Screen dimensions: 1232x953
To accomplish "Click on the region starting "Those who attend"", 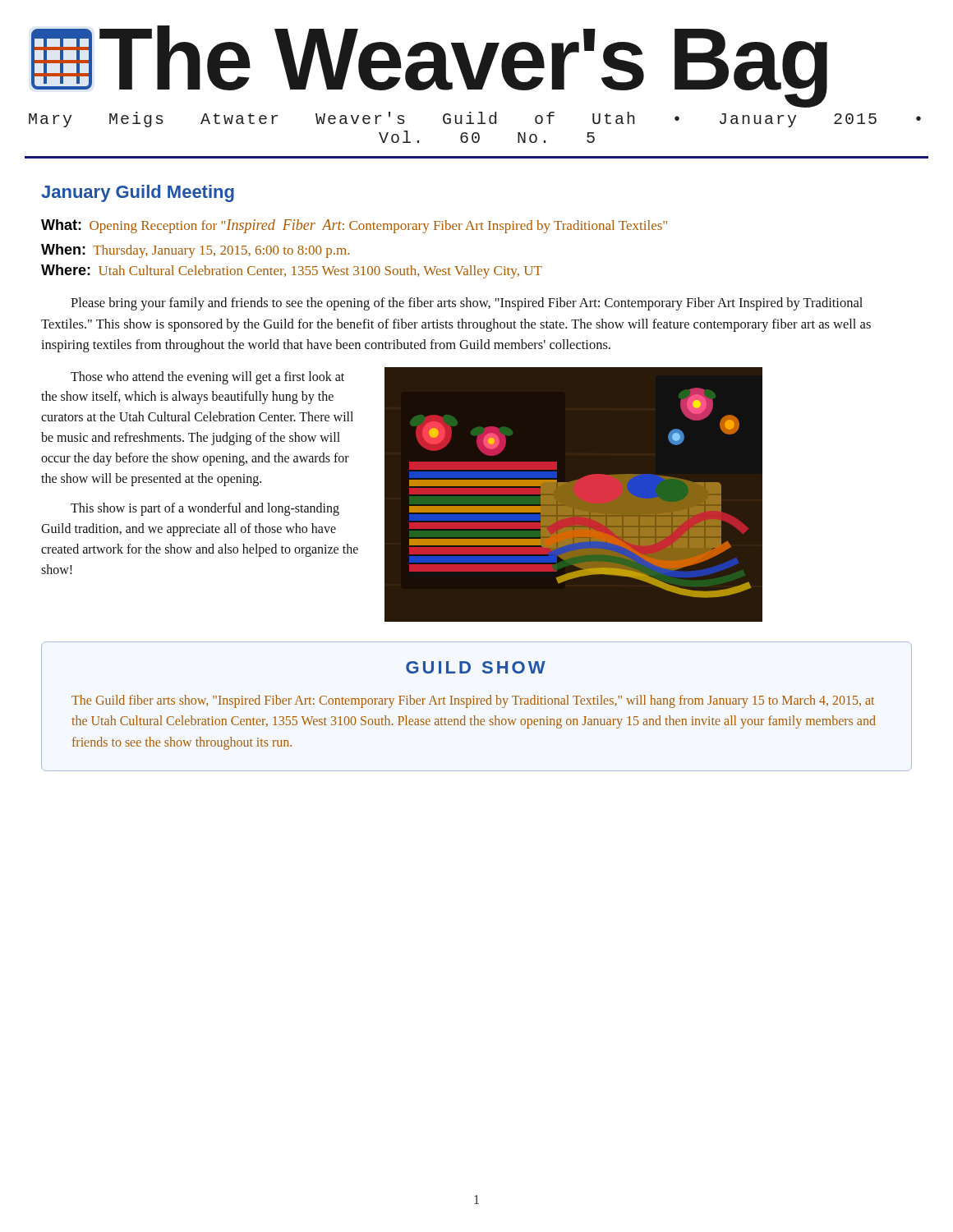I will [201, 474].
